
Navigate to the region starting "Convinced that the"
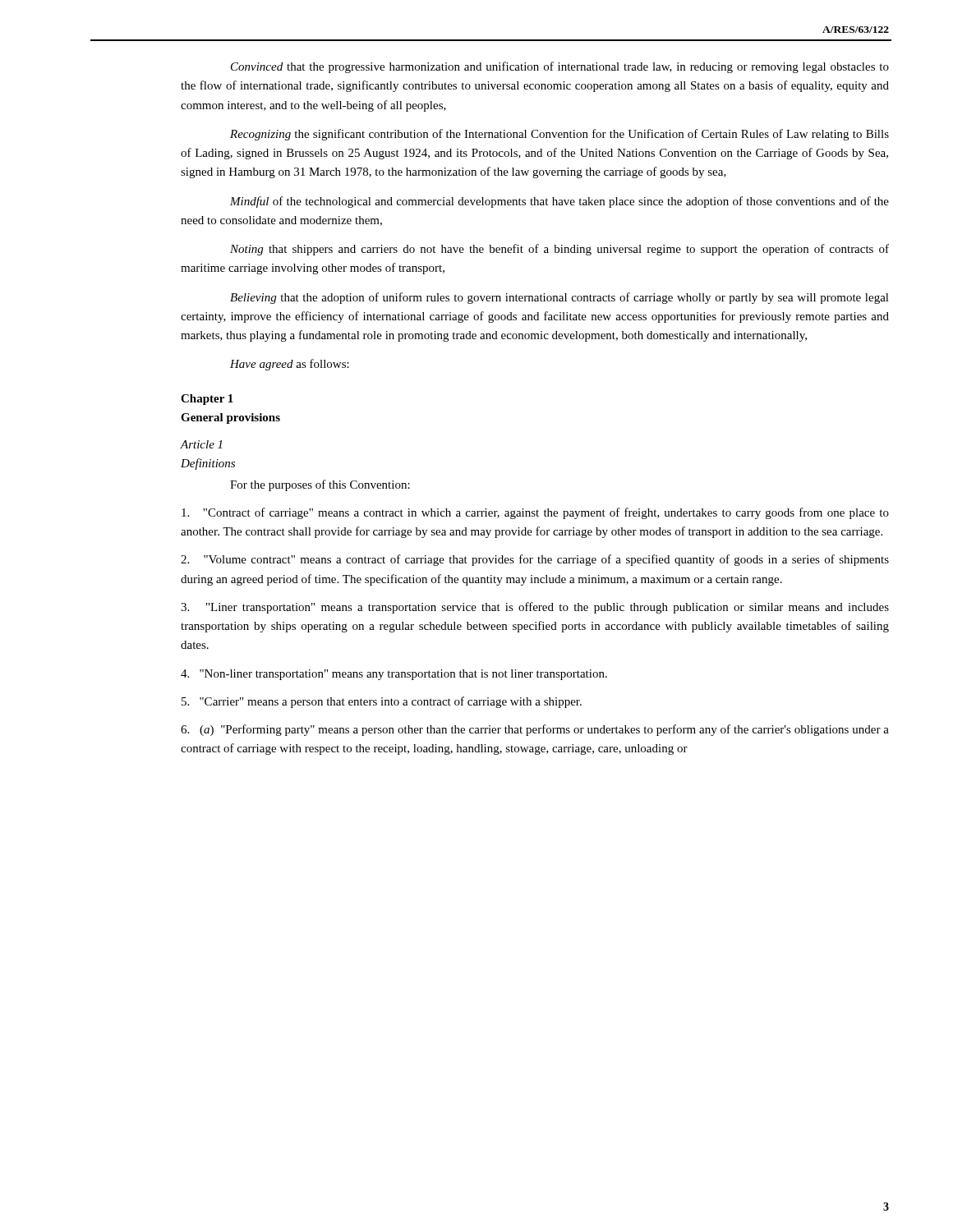pyautogui.click(x=535, y=86)
